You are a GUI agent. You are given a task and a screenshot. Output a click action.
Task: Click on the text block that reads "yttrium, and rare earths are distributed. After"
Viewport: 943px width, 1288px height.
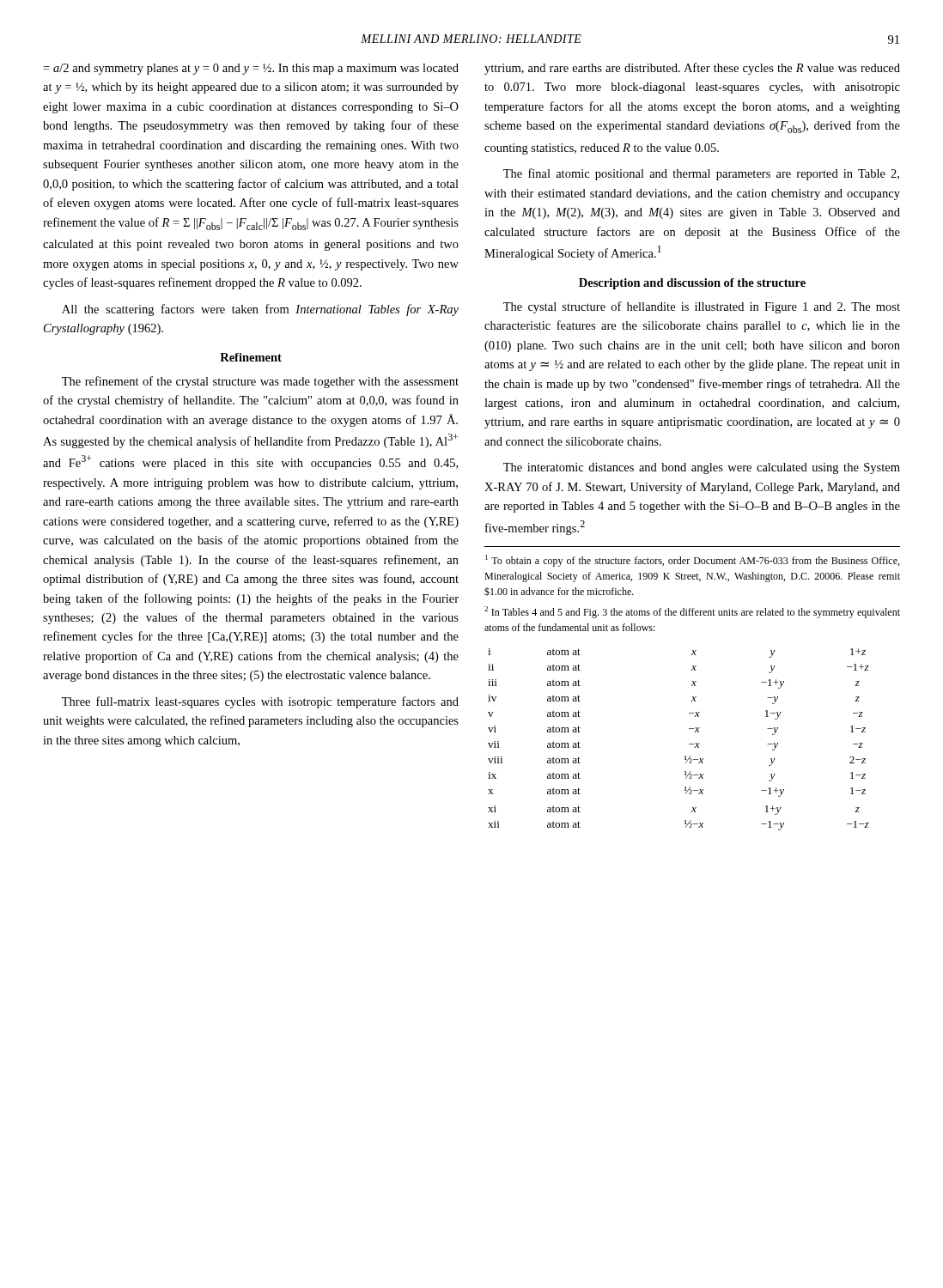click(x=692, y=161)
